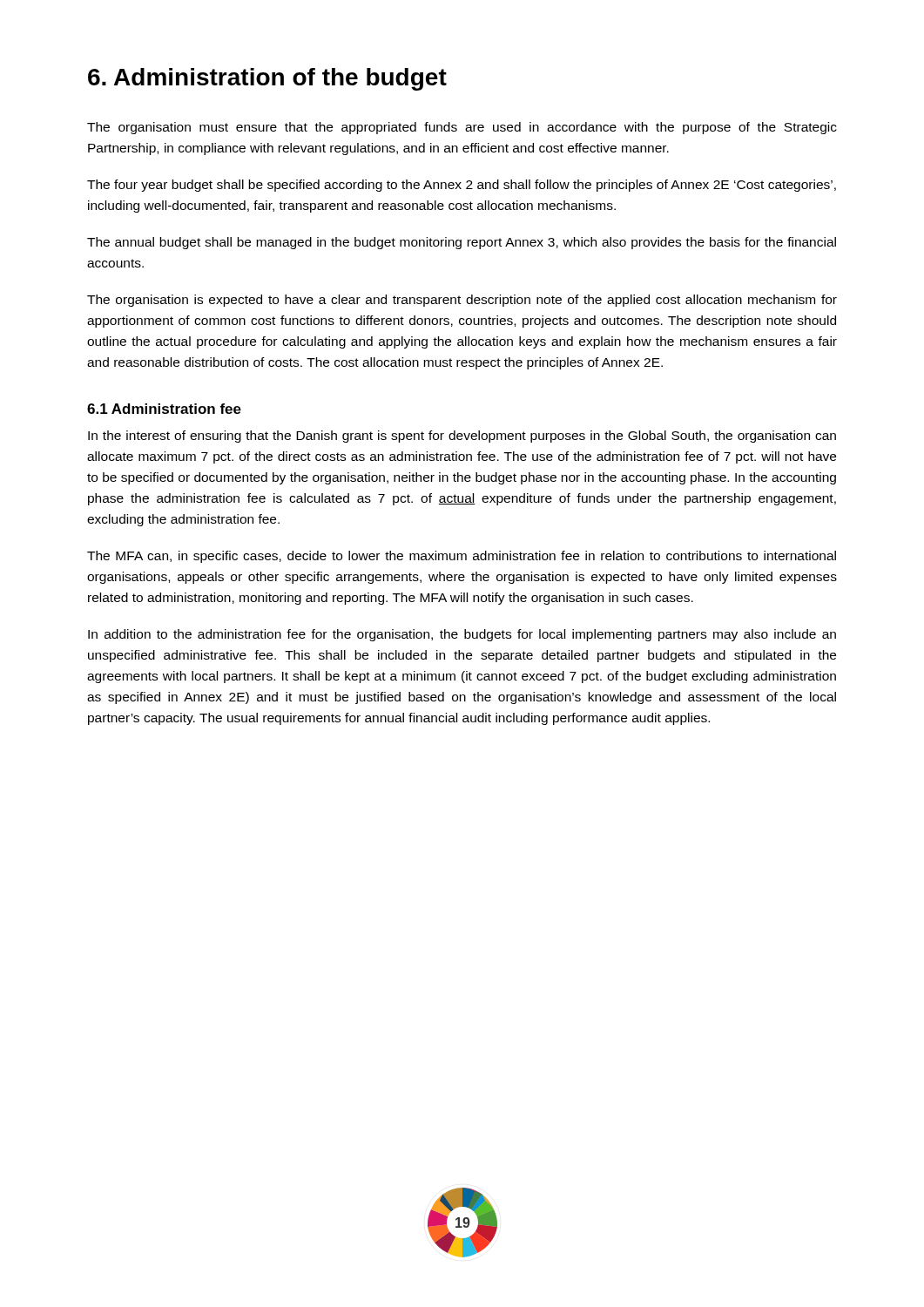Find the text block starting "The four year budget"
The height and width of the screenshot is (1307, 924).
click(462, 194)
